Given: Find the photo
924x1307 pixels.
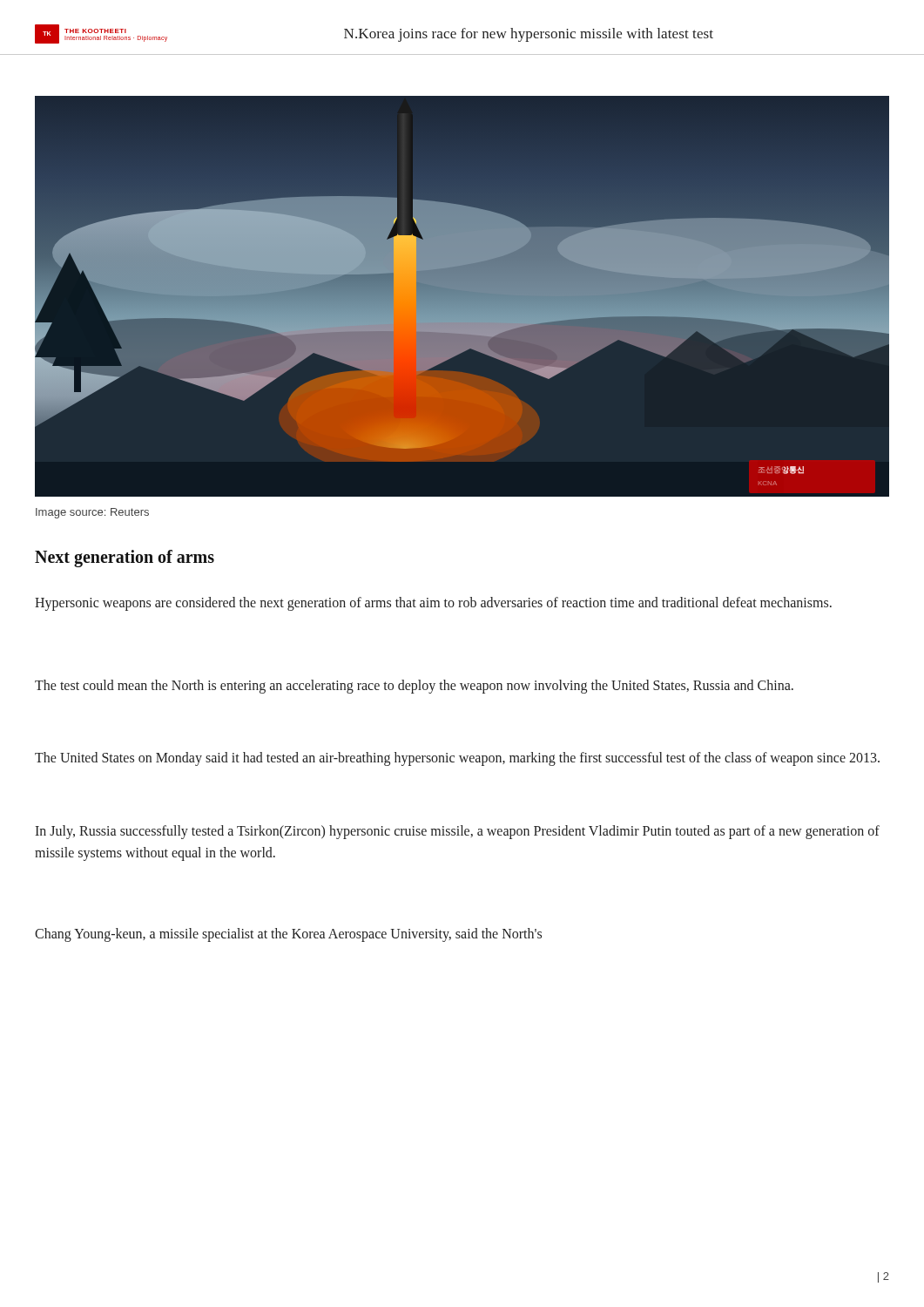Looking at the screenshot, I should click(x=462, y=296).
